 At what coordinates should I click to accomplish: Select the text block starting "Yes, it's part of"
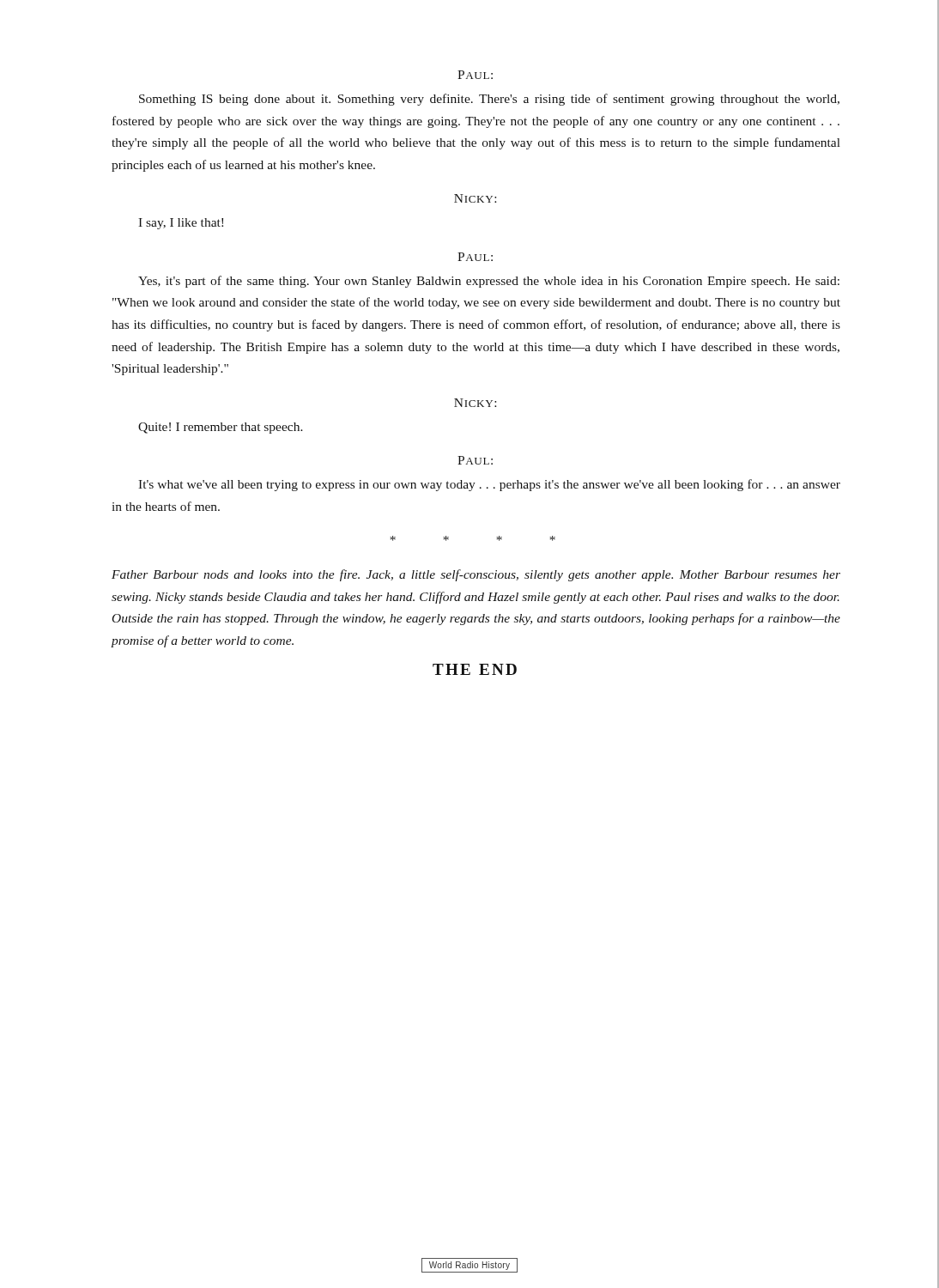tap(476, 324)
